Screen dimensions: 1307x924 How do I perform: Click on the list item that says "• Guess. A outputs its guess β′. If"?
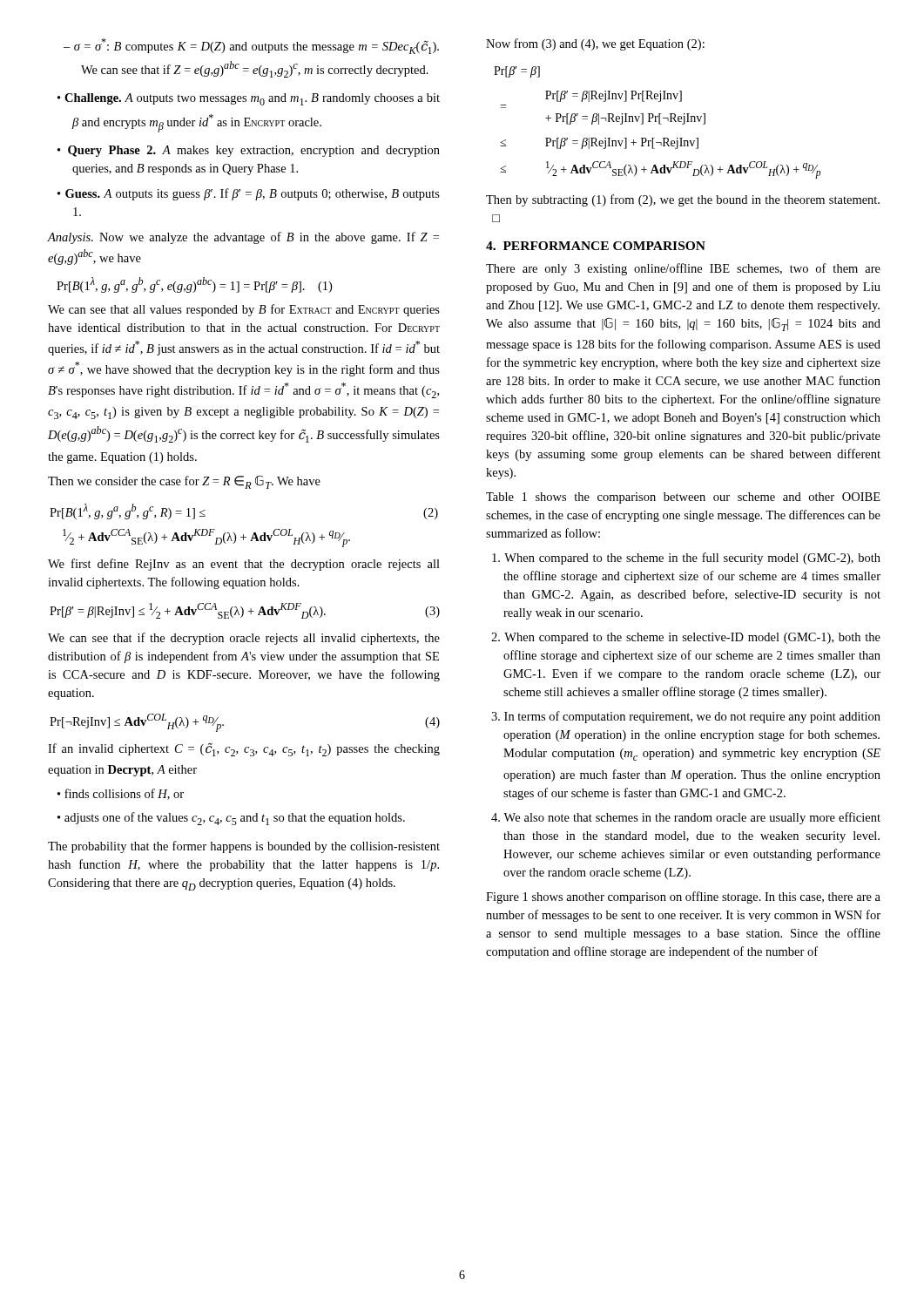[x=256, y=203]
